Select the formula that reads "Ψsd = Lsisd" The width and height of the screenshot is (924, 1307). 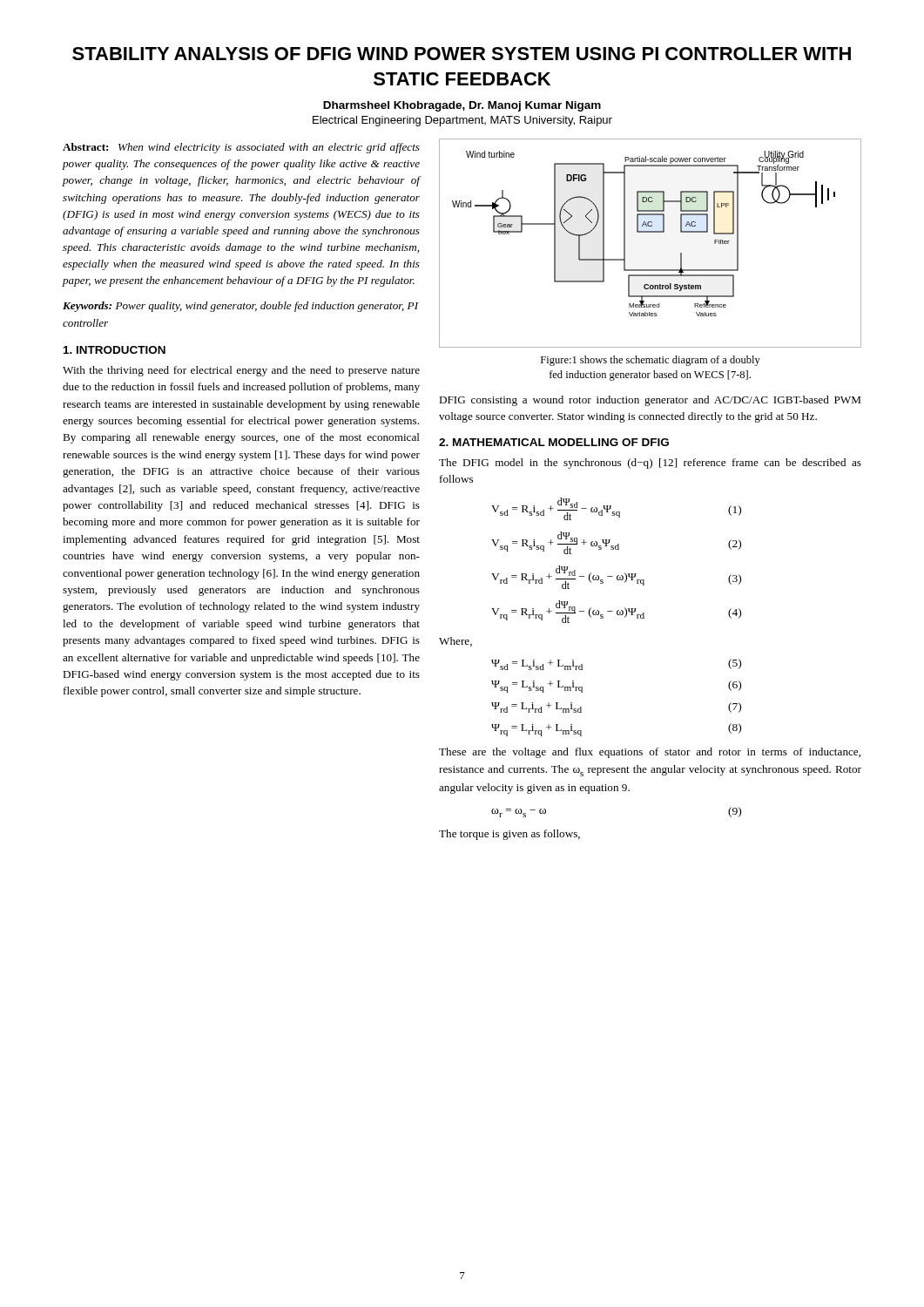(x=540, y=666)
